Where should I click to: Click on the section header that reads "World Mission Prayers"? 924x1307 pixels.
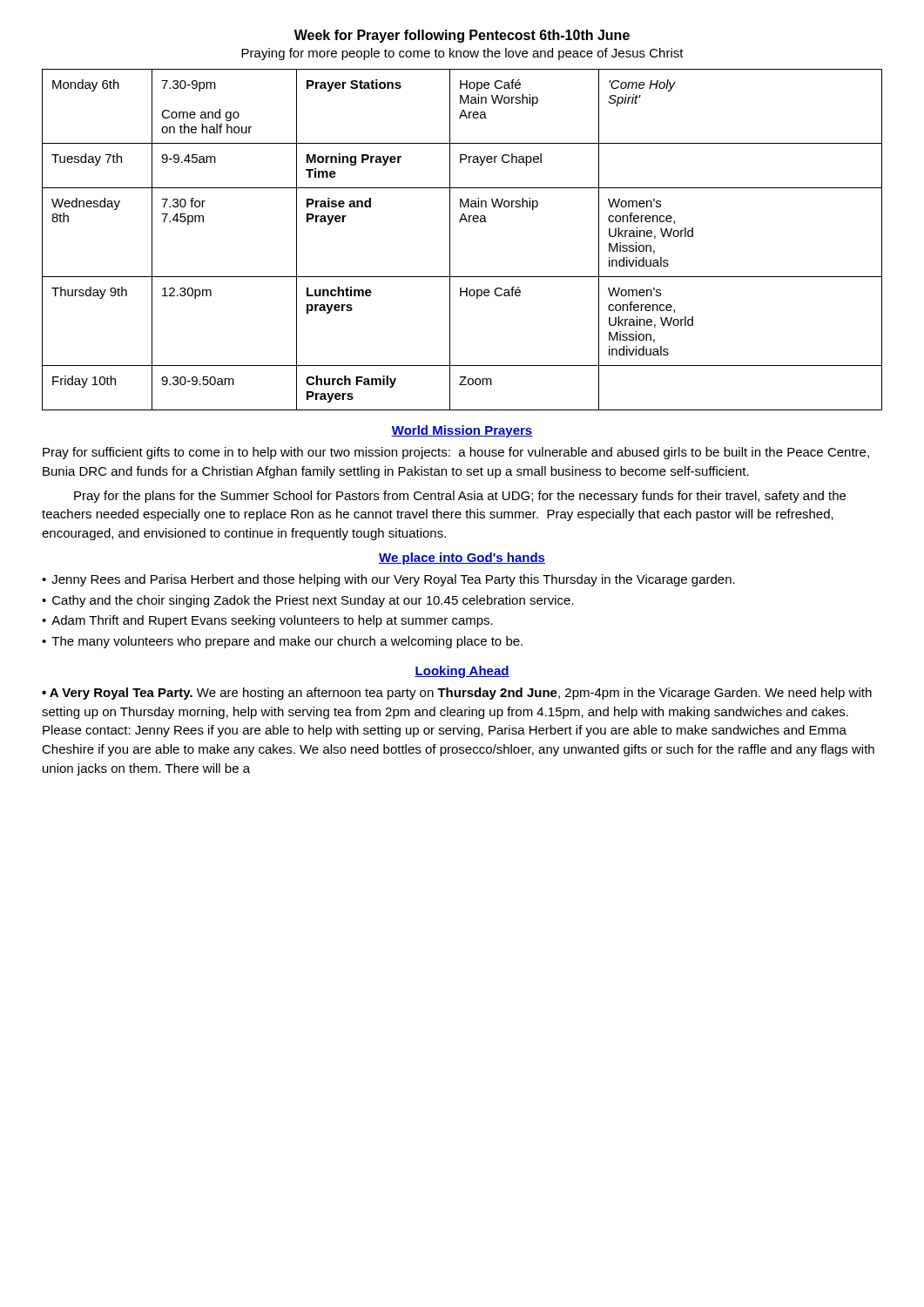point(462,430)
